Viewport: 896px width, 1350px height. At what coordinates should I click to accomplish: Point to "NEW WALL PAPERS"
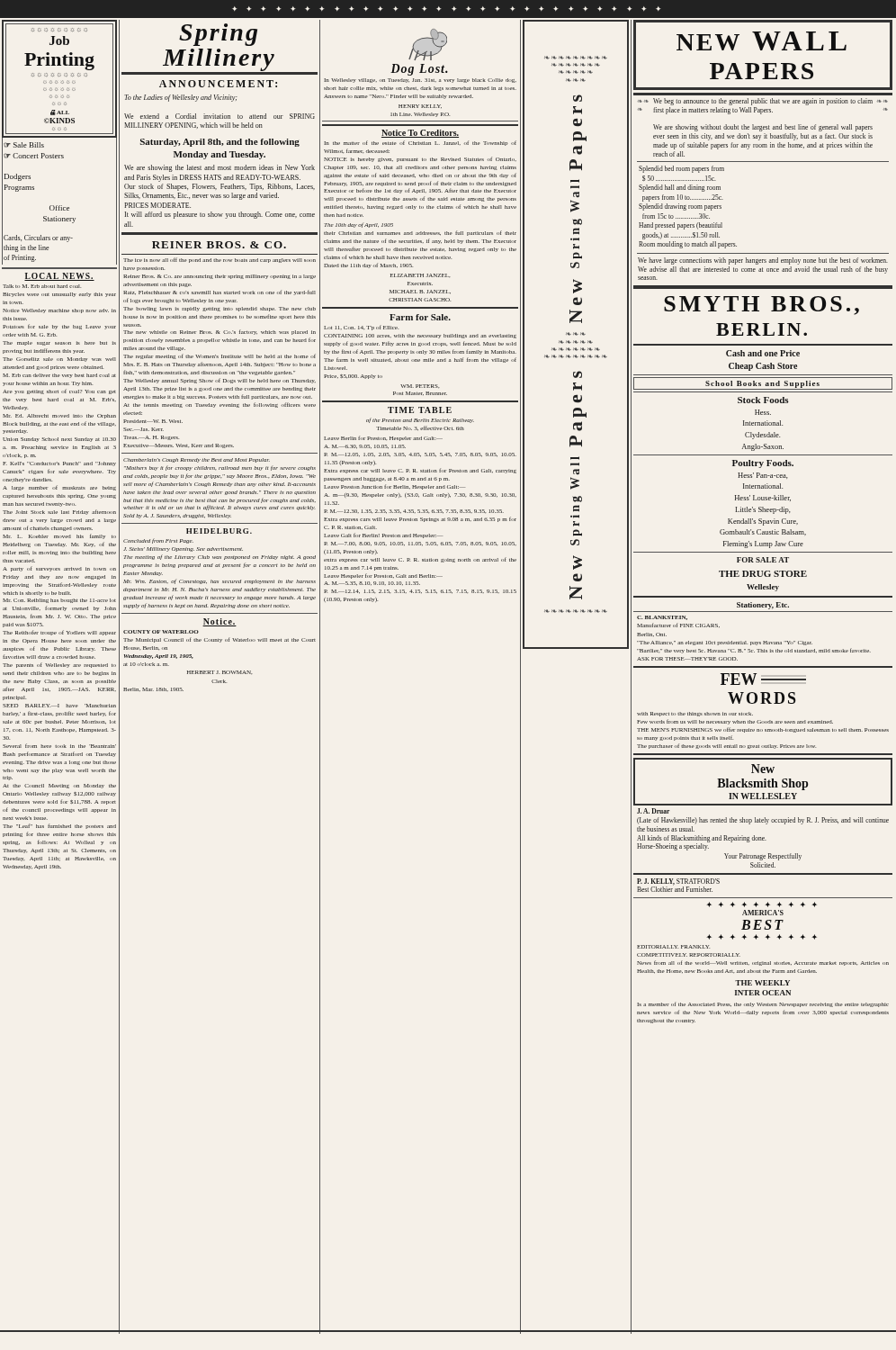coord(763,55)
